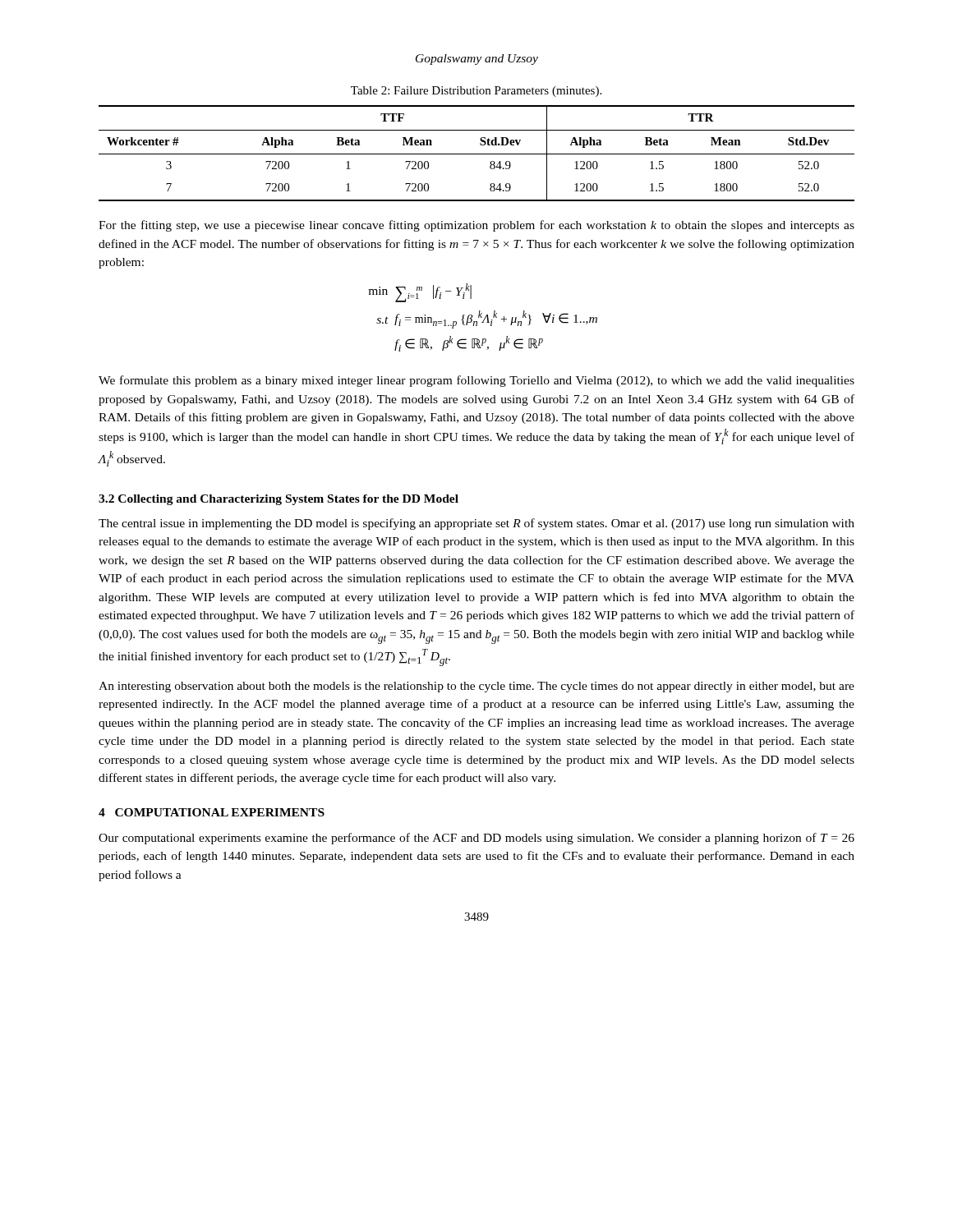Locate a table
This screenshot has width=953, height=1232.
(x=476, y=153)
